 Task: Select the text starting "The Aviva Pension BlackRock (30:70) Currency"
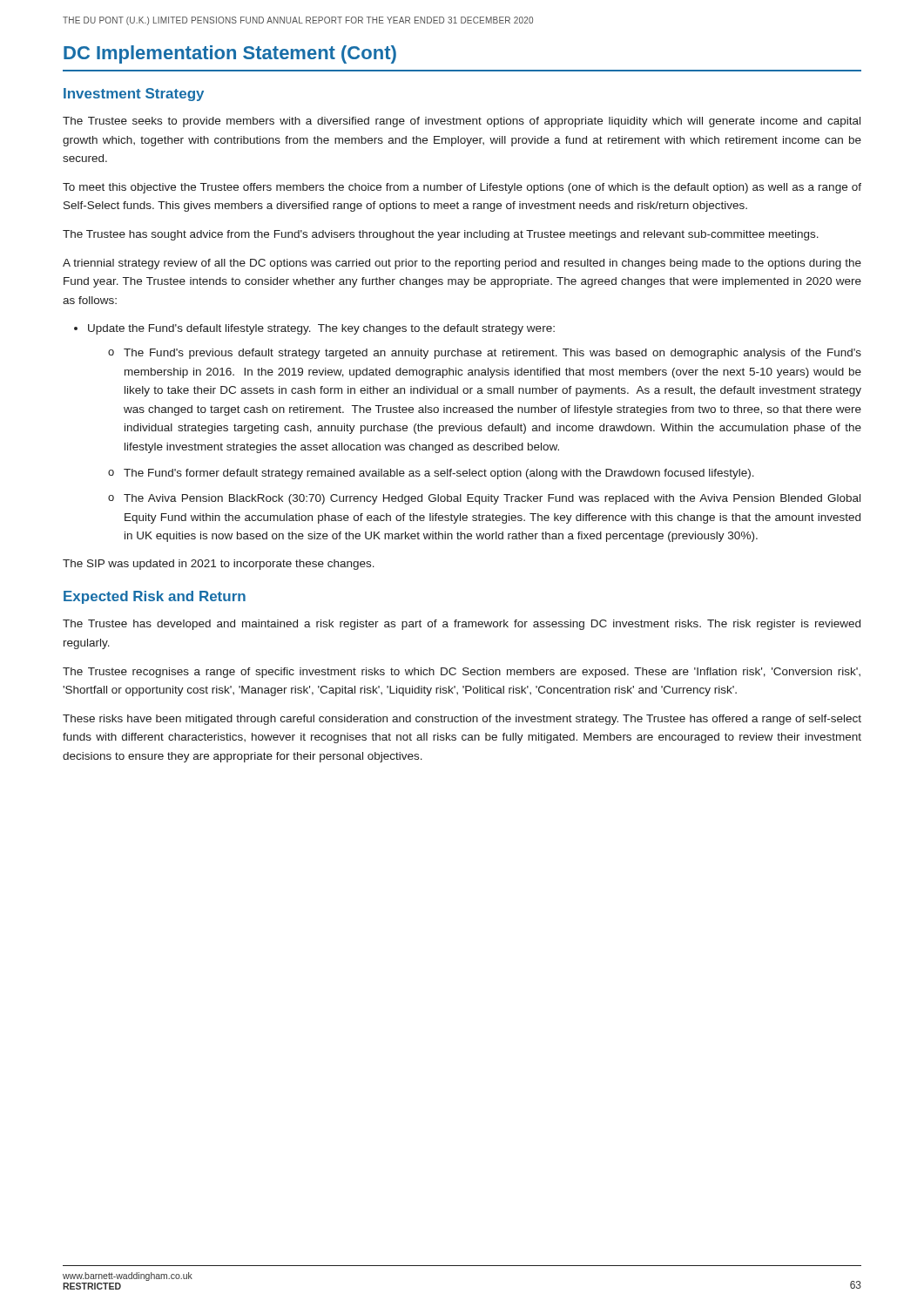(x=492, y=517)
